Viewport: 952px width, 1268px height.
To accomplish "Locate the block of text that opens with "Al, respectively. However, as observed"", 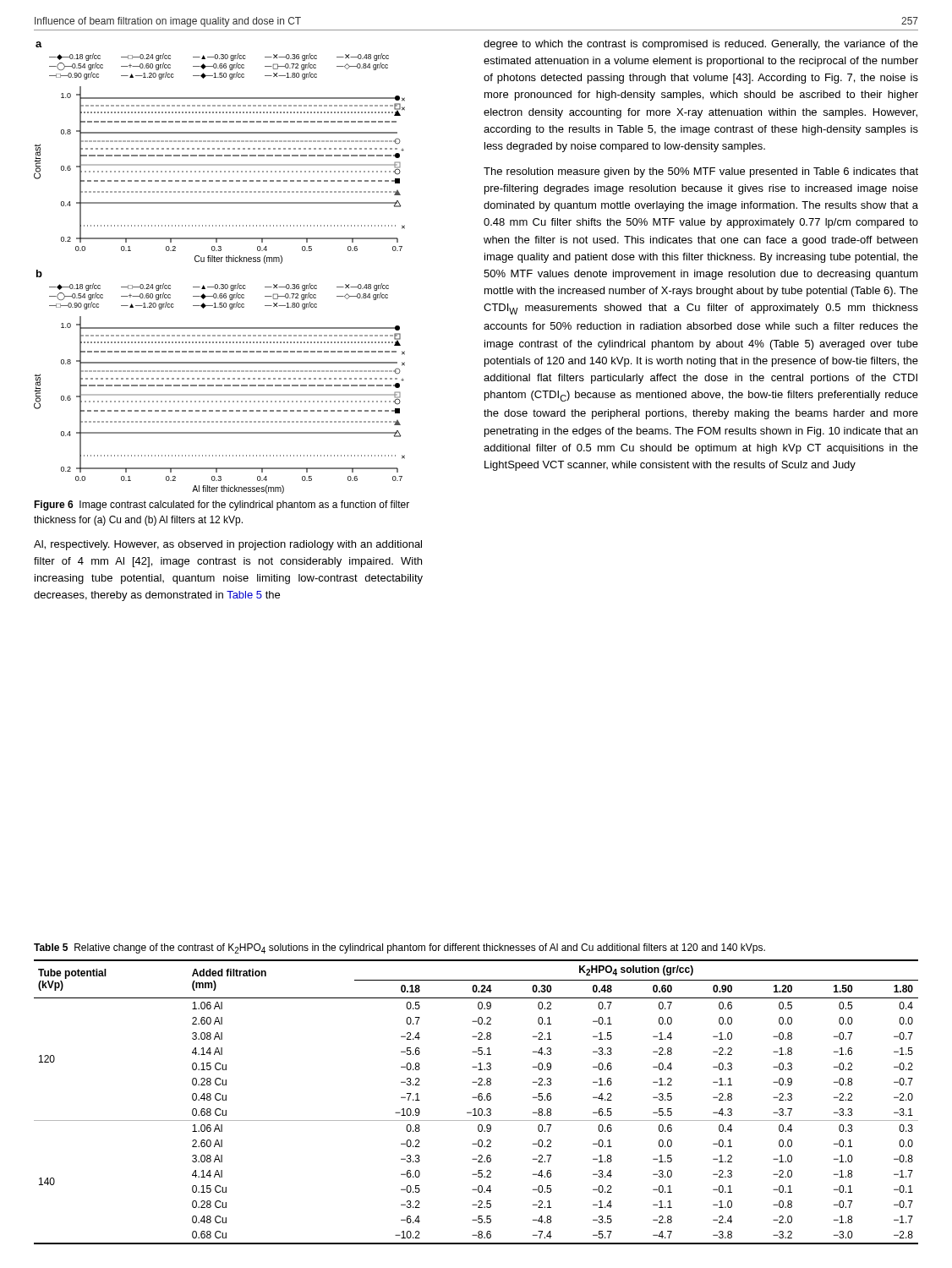I will 228,570.
